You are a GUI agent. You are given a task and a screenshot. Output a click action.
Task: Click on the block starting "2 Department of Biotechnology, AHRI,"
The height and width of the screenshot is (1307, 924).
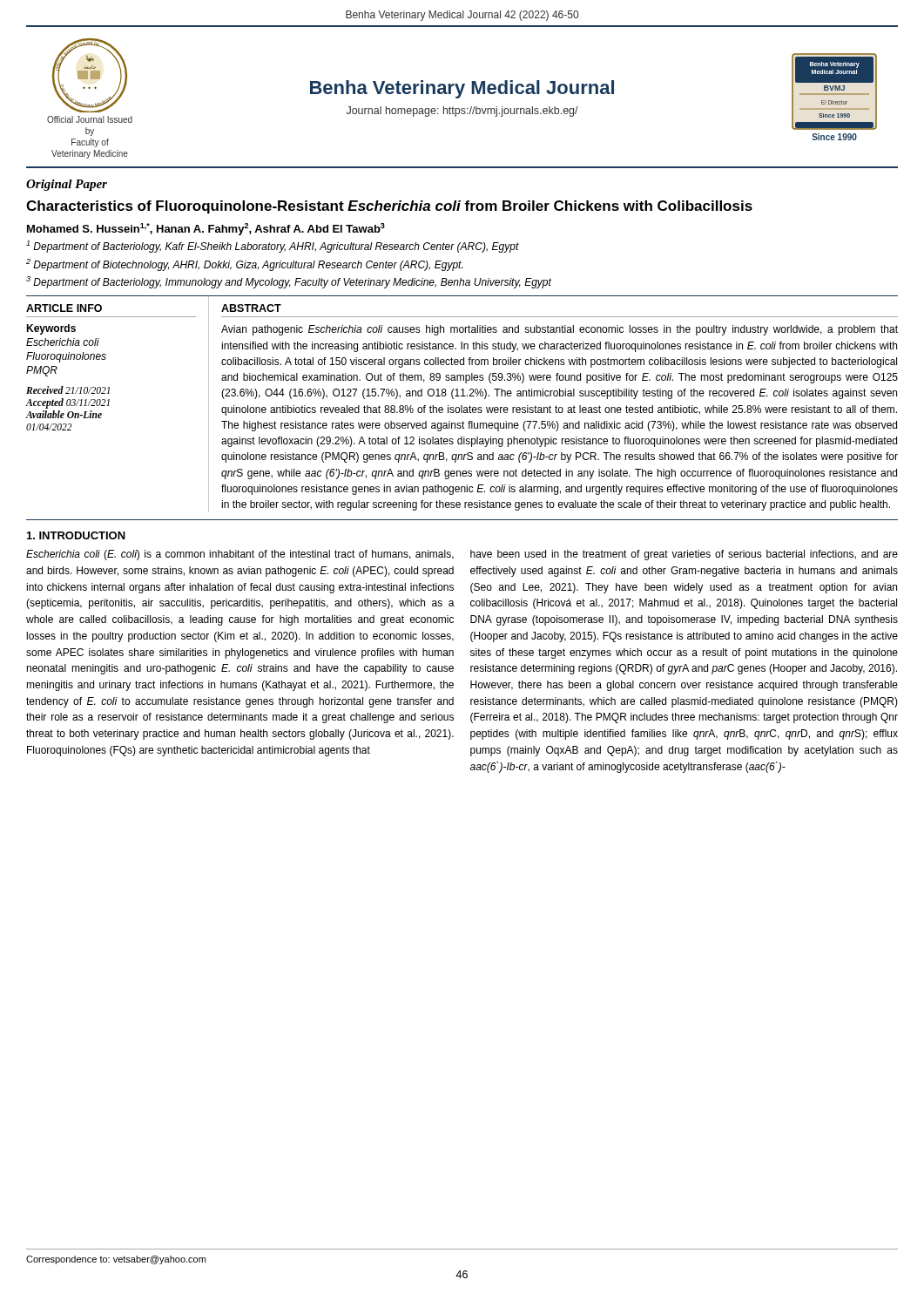pos(245,264)
